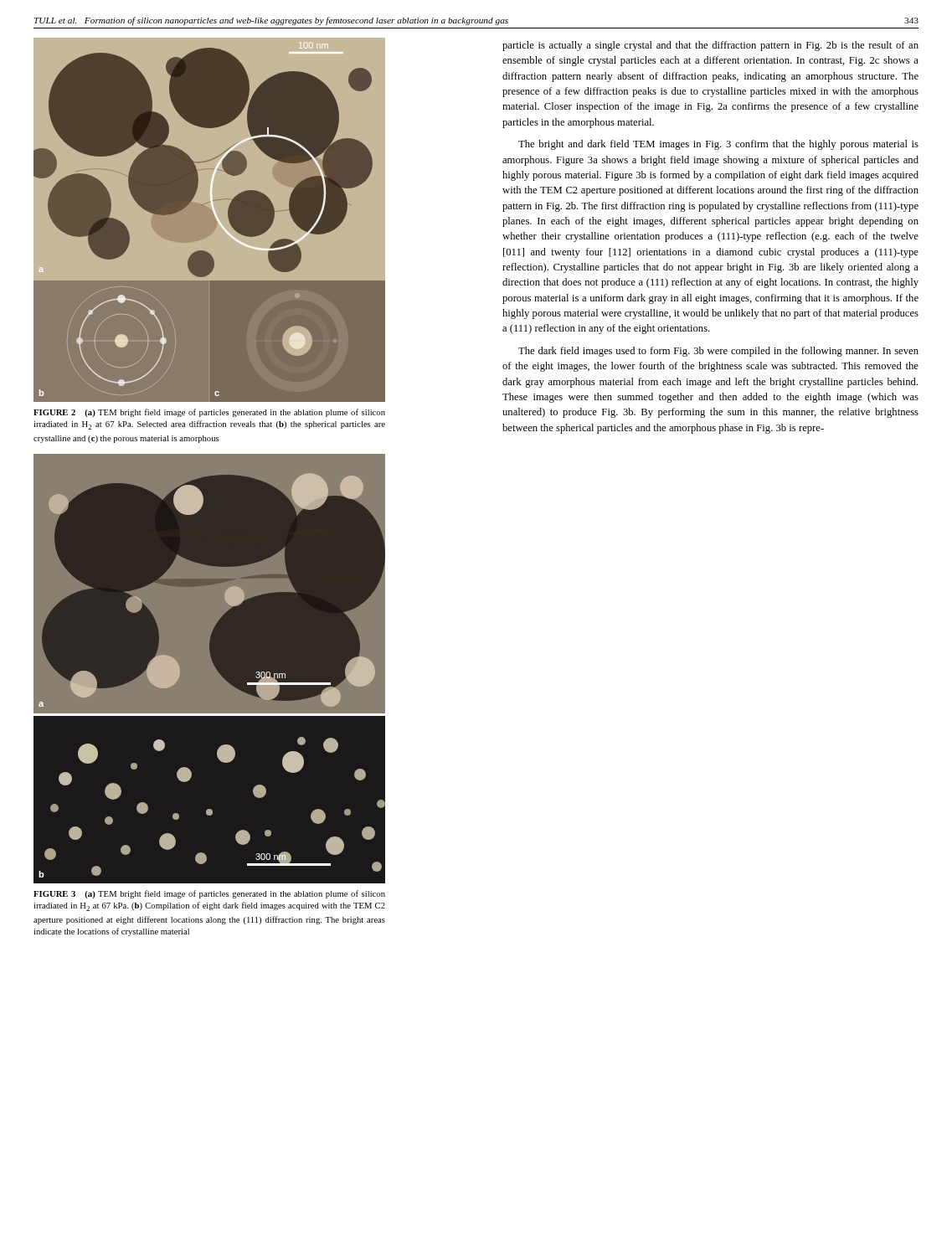
Task: Select the text starting "The dark field images used to form Fig."
Action: pos(710,389)
